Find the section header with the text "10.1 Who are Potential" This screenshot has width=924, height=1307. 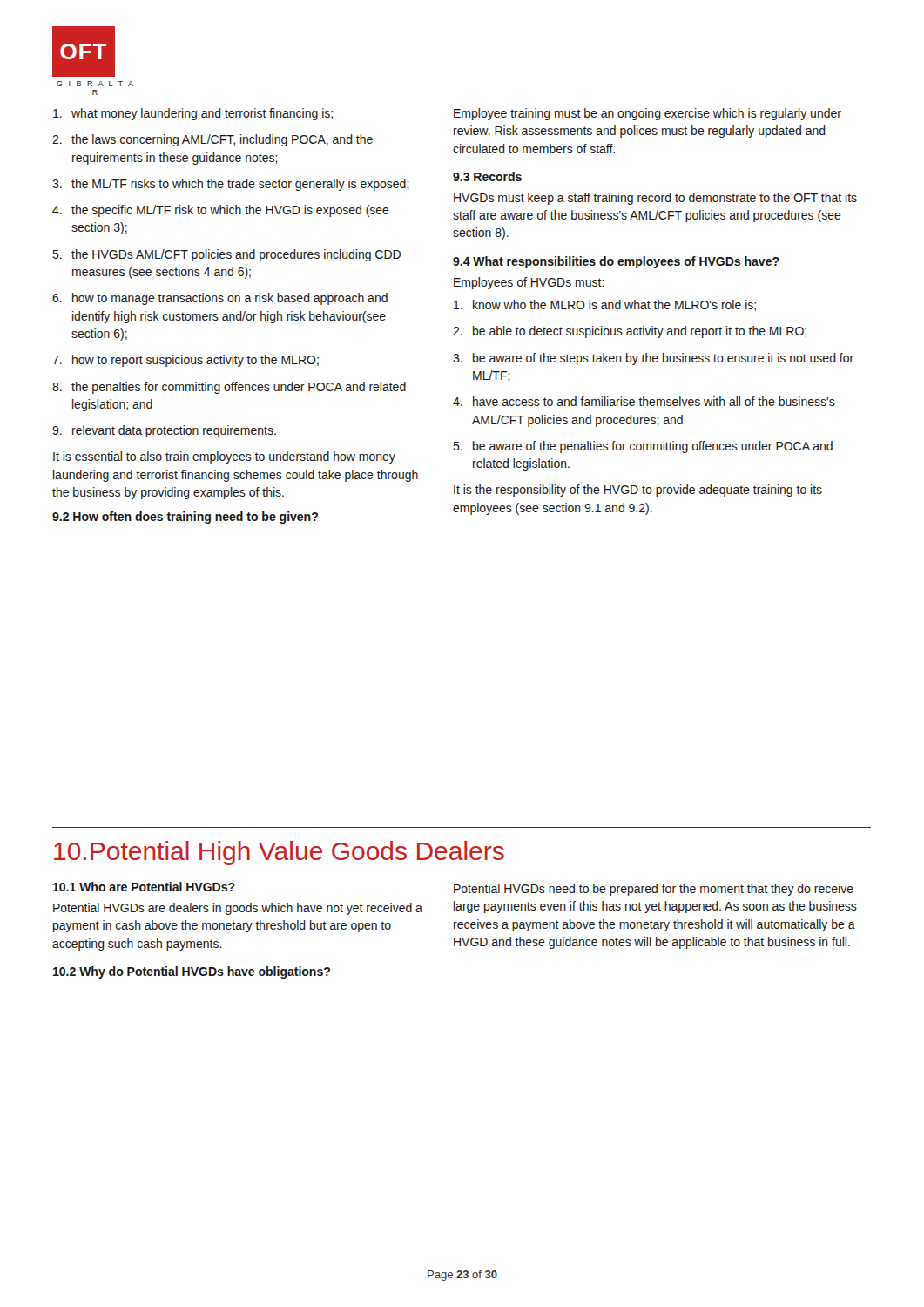(x=144, y=887)
